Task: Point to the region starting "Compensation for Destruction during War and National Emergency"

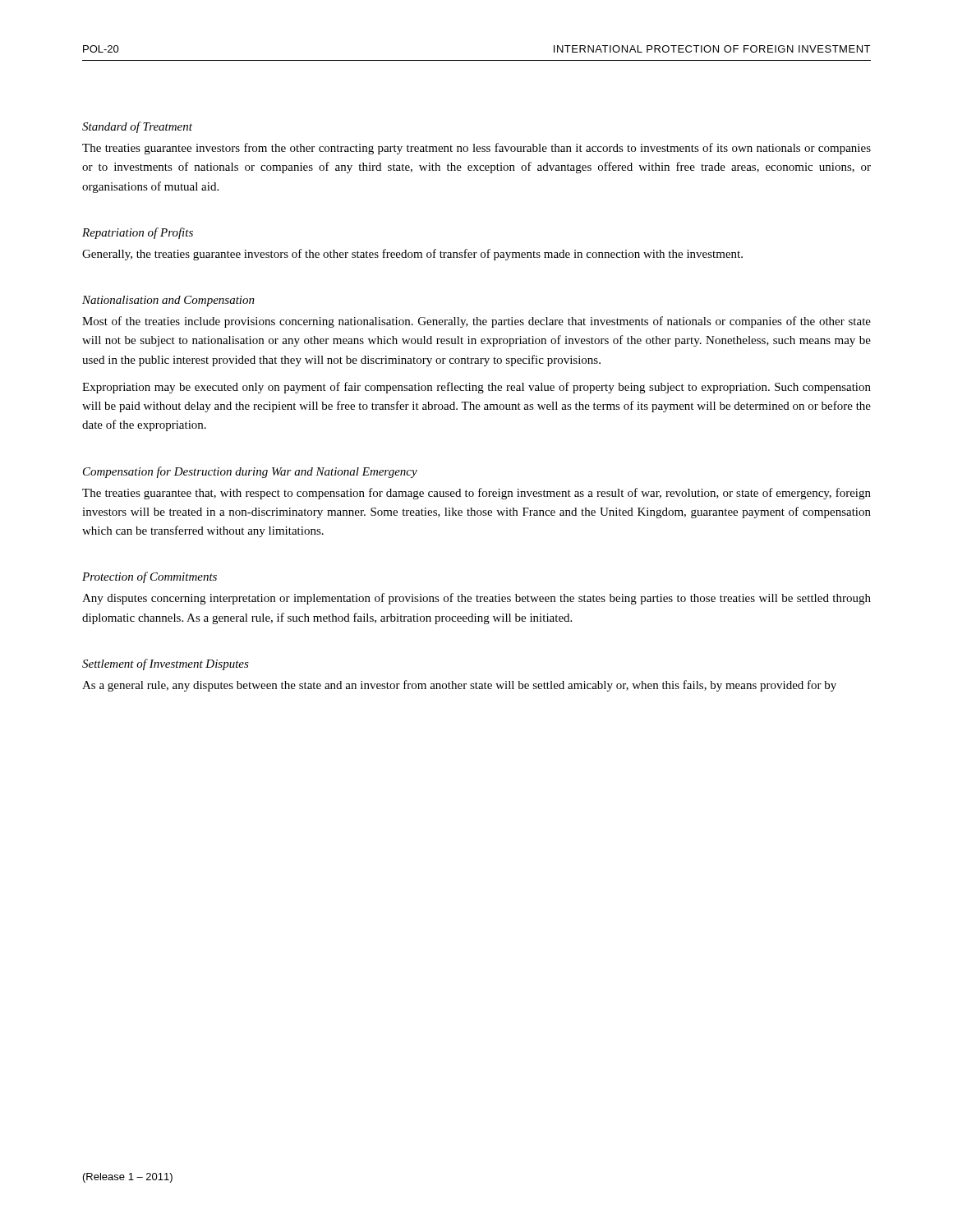Action: 250,471
